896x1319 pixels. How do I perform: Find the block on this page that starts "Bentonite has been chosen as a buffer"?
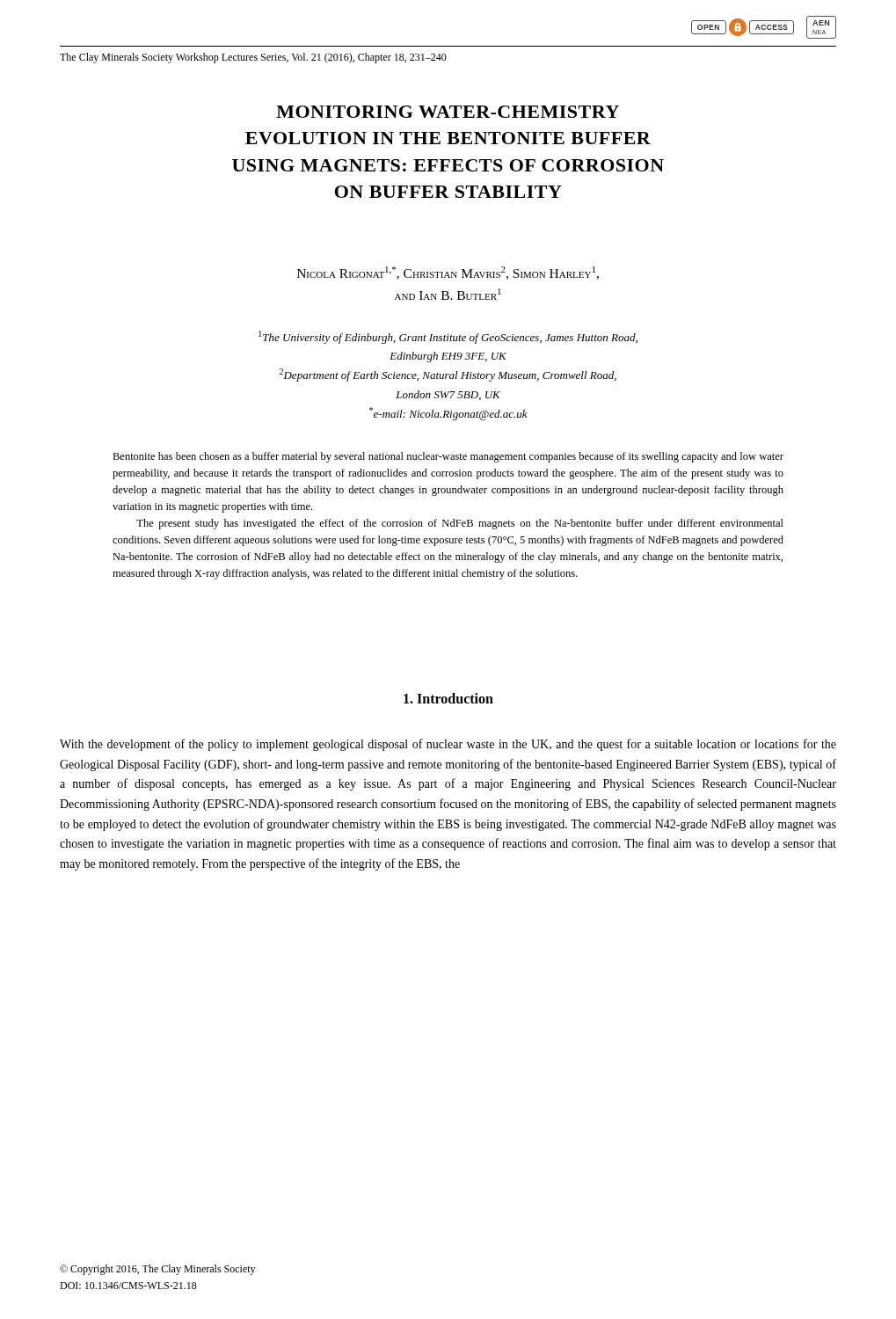[448, 515]
